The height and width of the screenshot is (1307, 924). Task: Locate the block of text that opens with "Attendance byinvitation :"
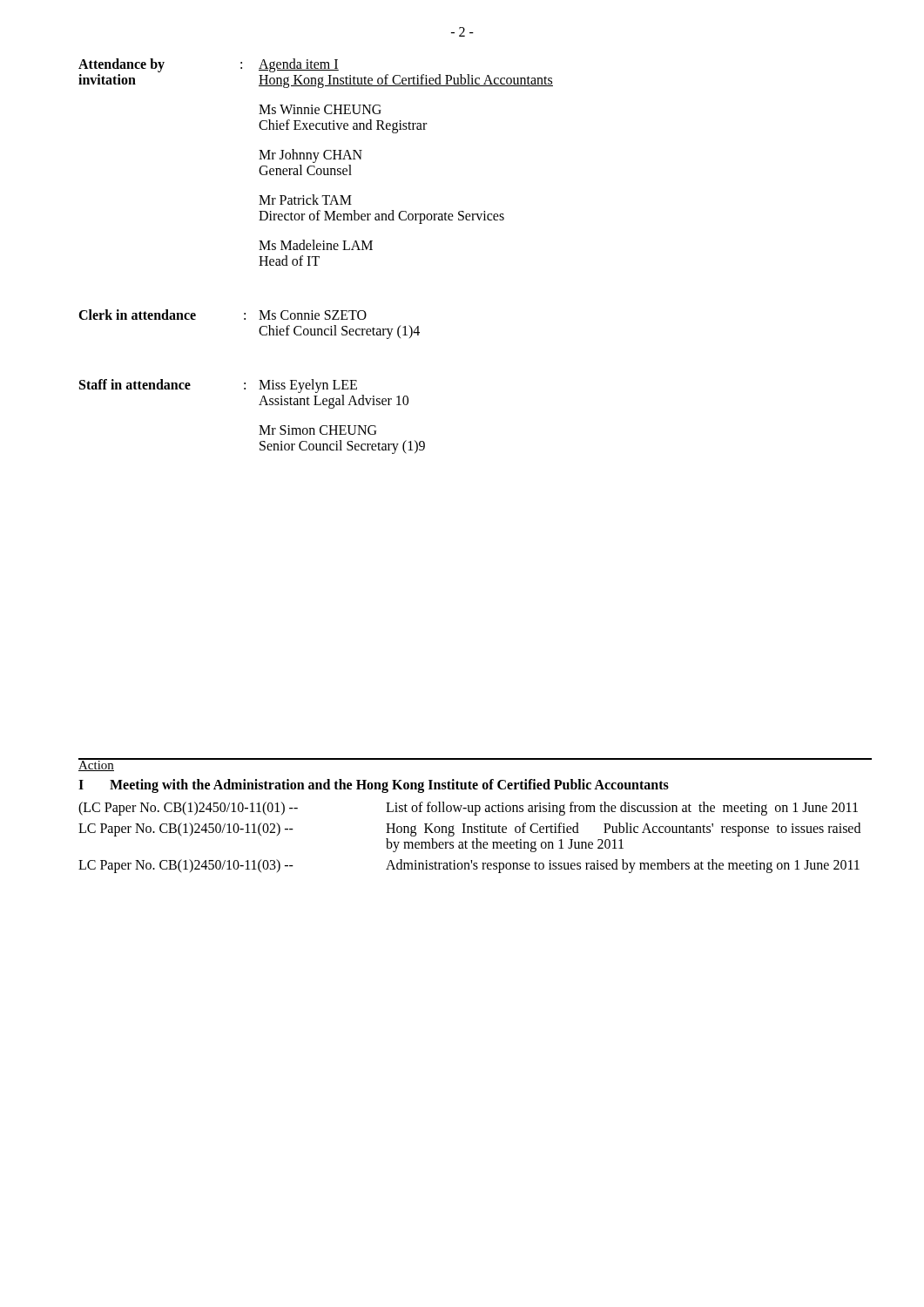316,162
